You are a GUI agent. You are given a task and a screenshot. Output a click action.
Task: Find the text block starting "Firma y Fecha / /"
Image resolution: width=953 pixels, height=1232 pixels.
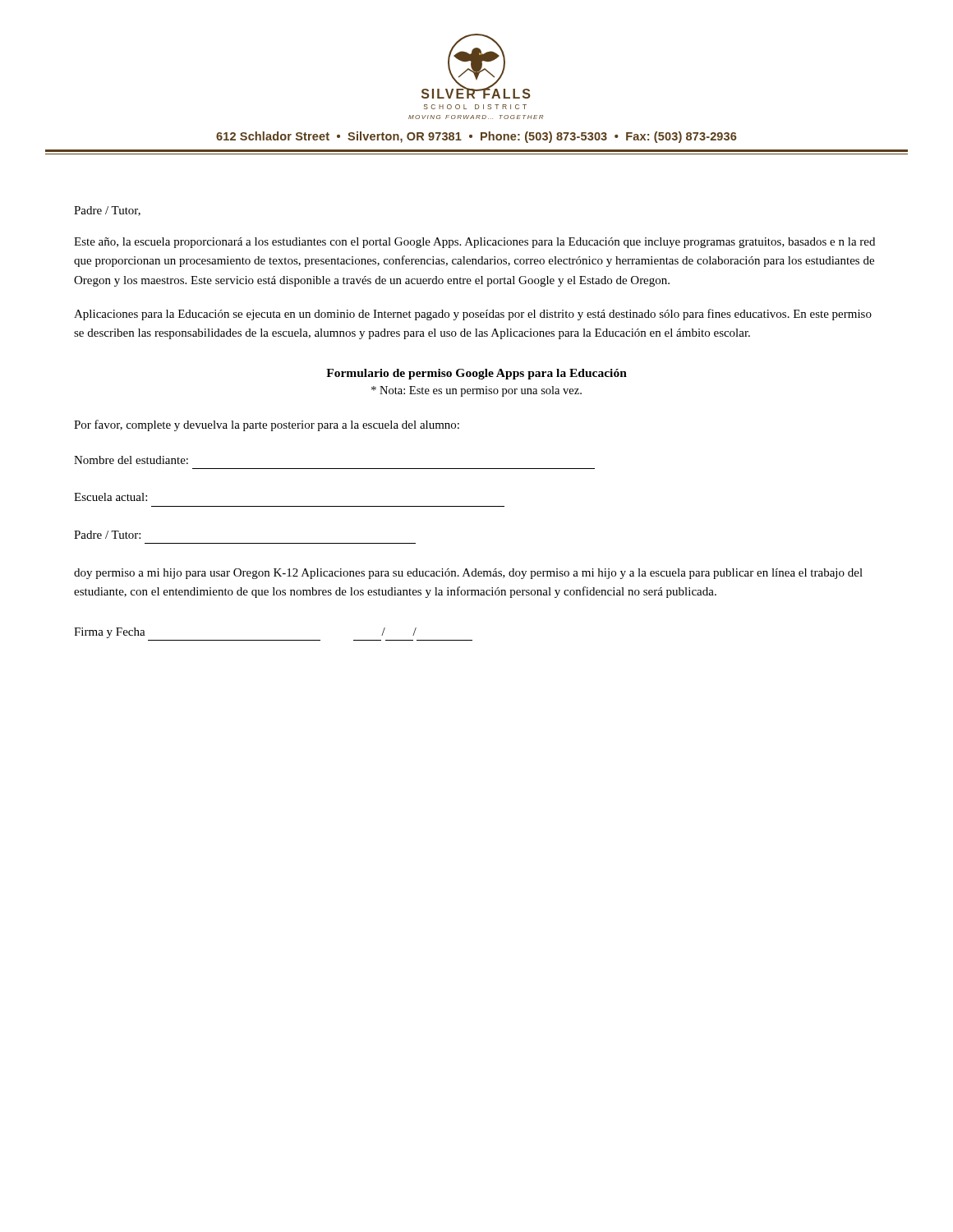pyautogui.click(x=273, y=631)
